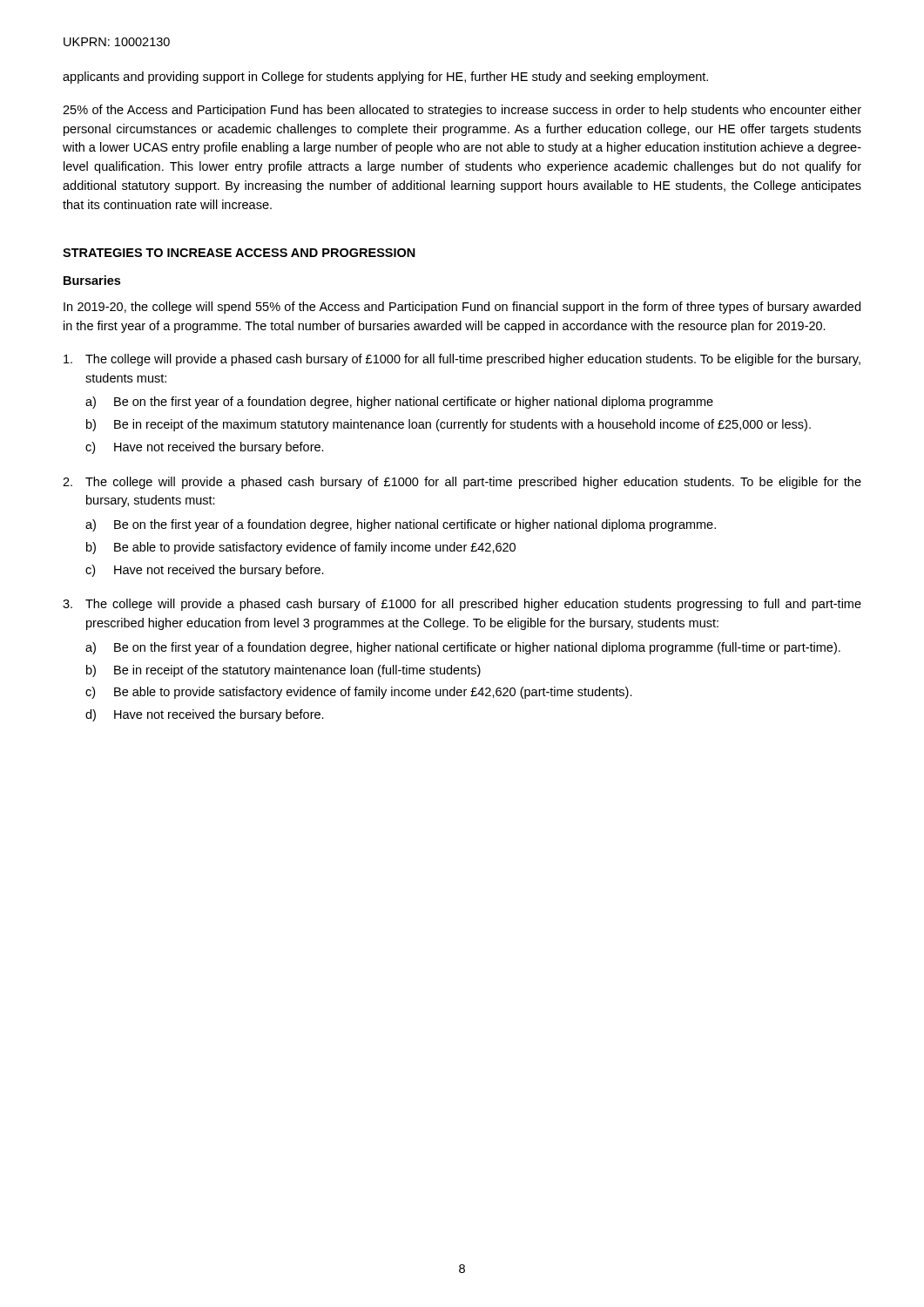
Task: Click on the list item that reads "The college will provide"
Action: [462, 405]
